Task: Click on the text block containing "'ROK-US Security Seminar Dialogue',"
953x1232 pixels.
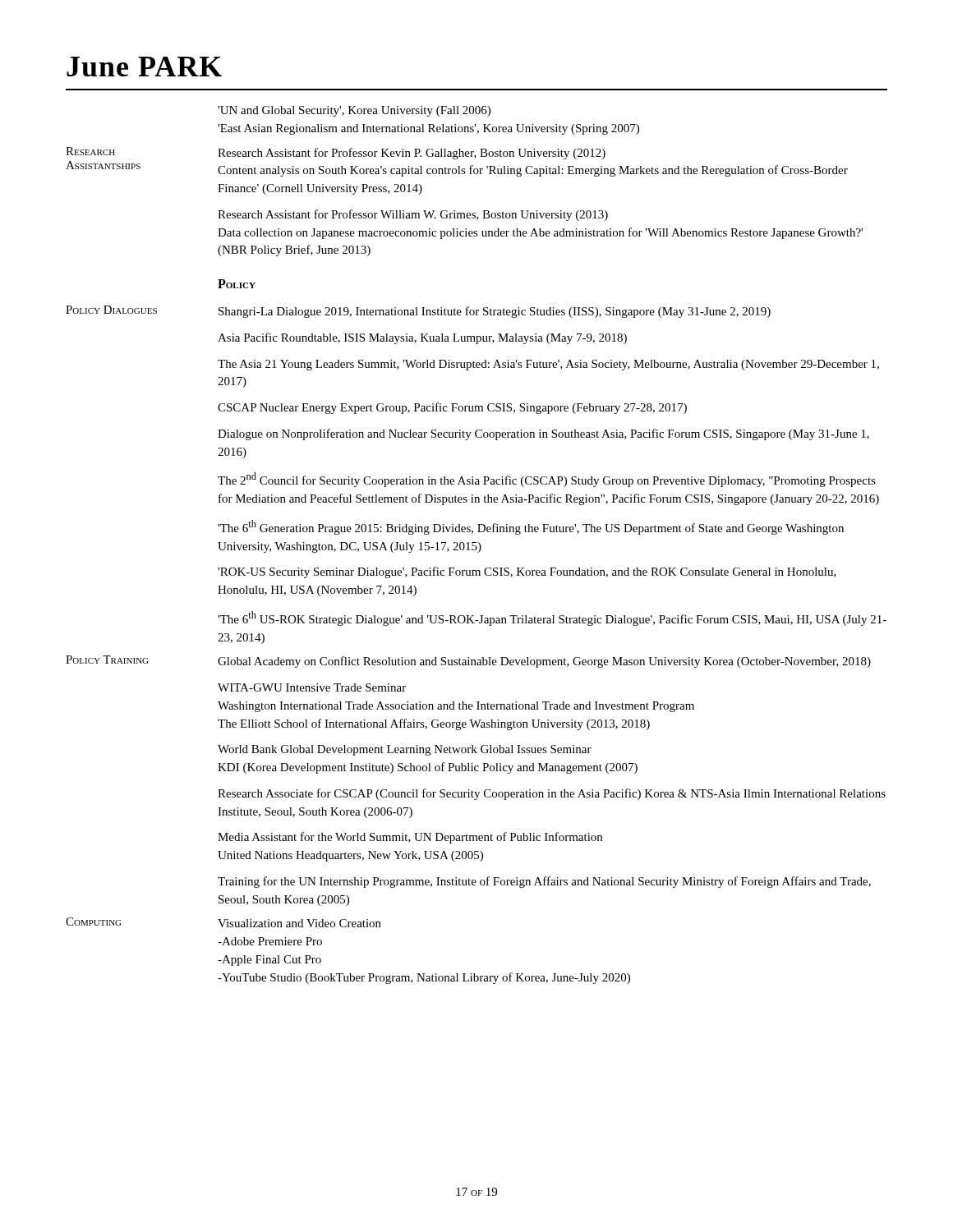Action: coord(527,581)
